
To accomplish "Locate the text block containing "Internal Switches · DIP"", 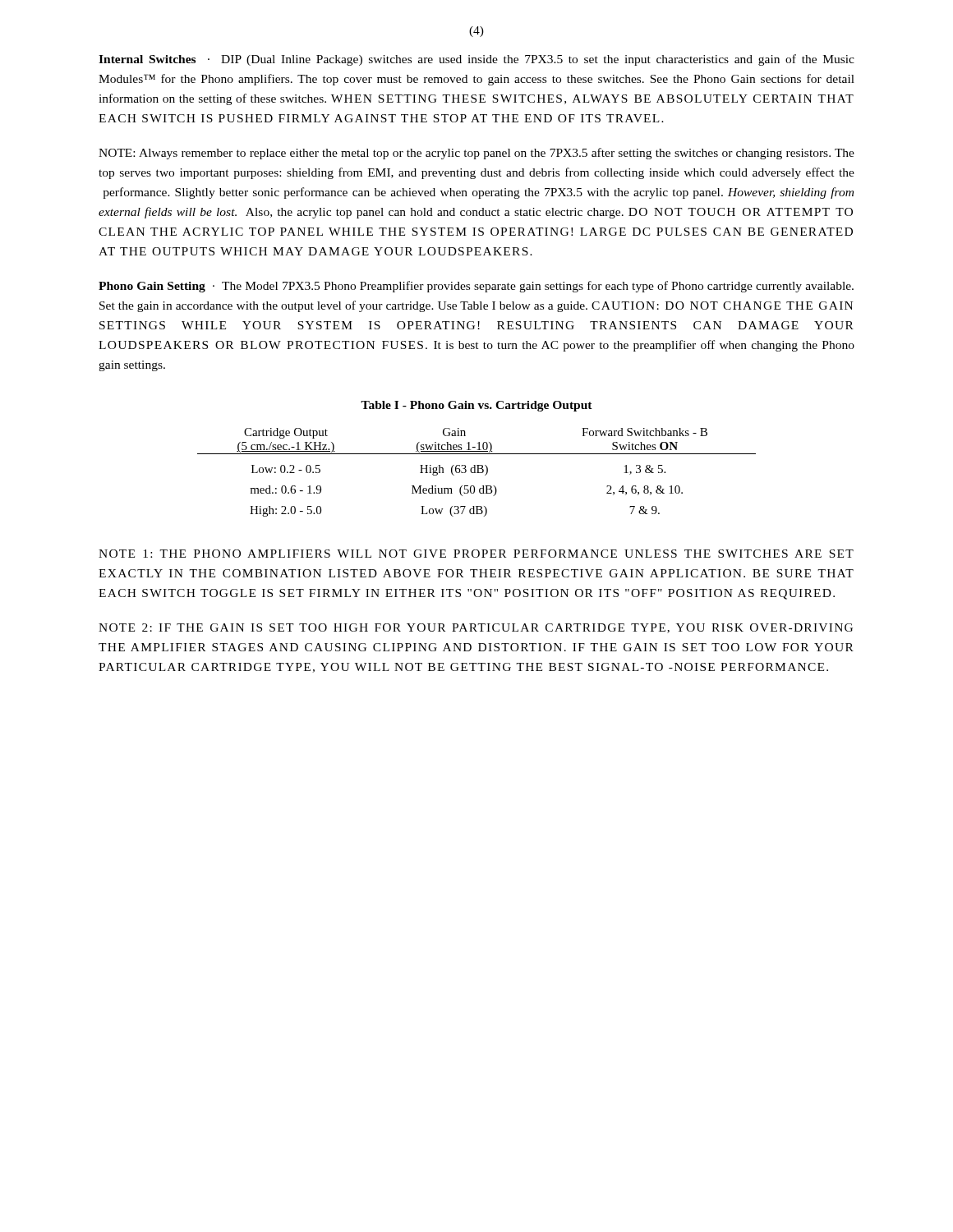I will click(x=476, y=88).
